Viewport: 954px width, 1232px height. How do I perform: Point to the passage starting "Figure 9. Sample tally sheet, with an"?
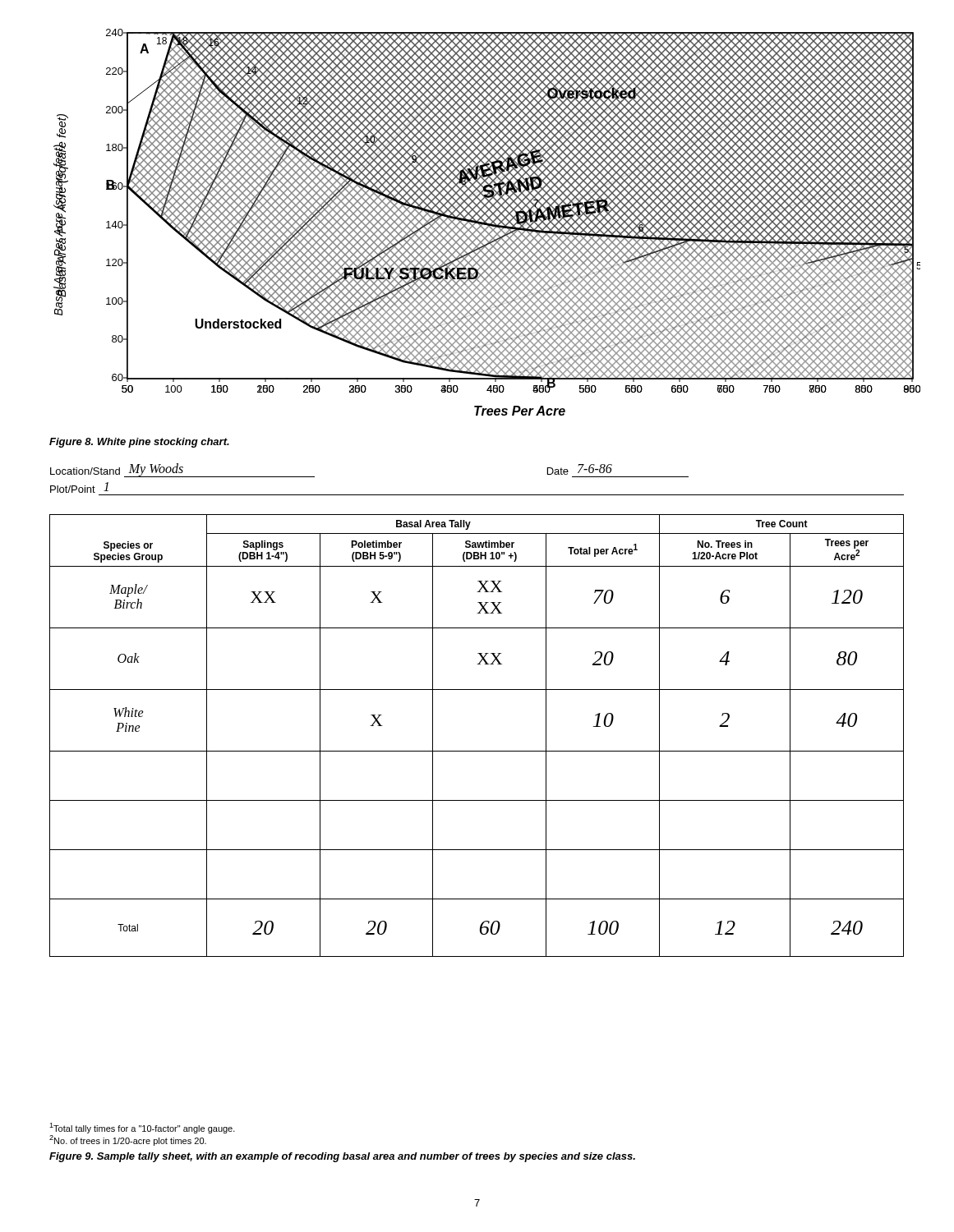[343, 1156]
